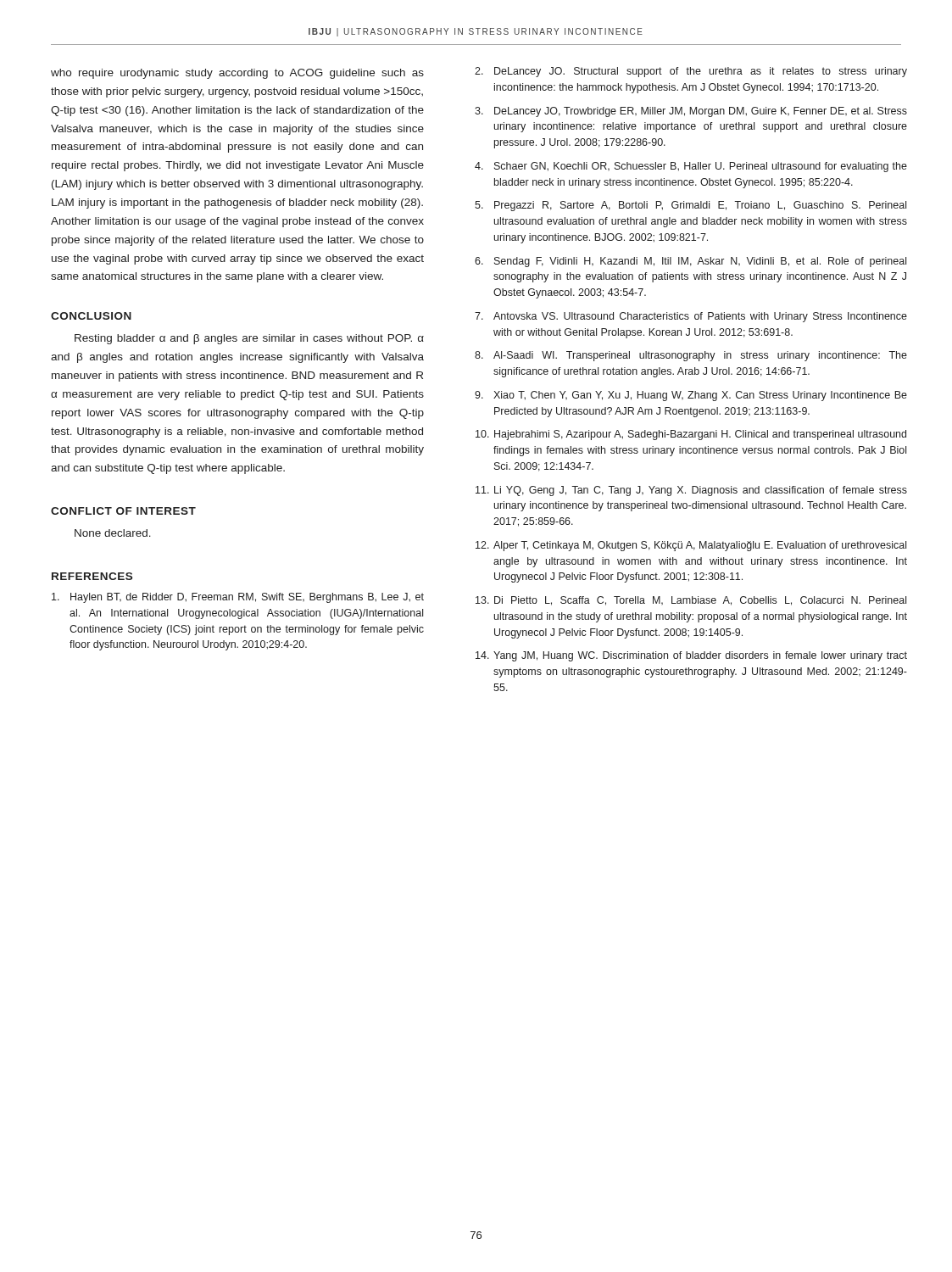Point to the block beginning "Resting bladder α and"
The width and height of the screenshot is (952, 1272).
click(237, 403)
